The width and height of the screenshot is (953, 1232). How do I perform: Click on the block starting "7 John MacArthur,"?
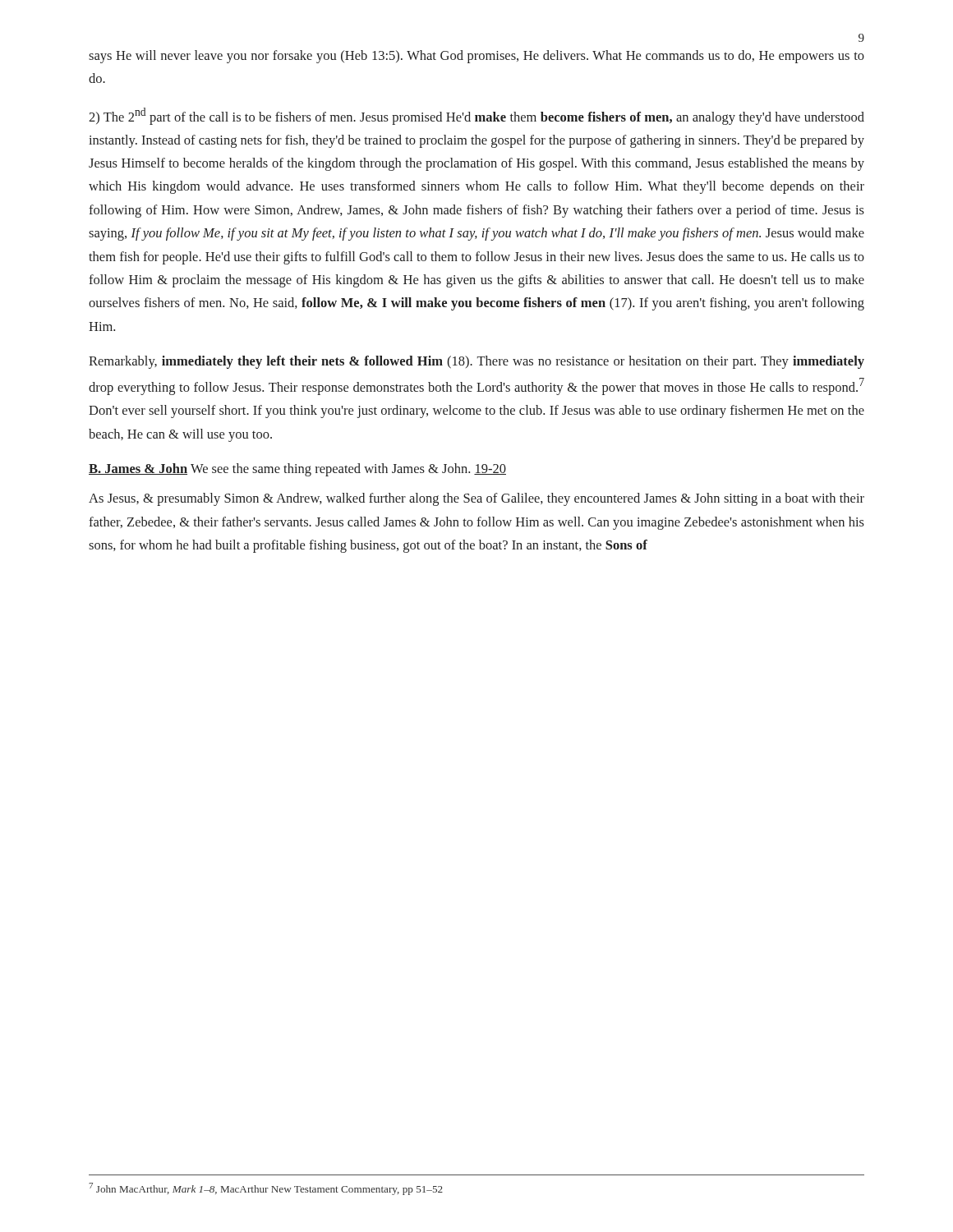point(266,1187)
